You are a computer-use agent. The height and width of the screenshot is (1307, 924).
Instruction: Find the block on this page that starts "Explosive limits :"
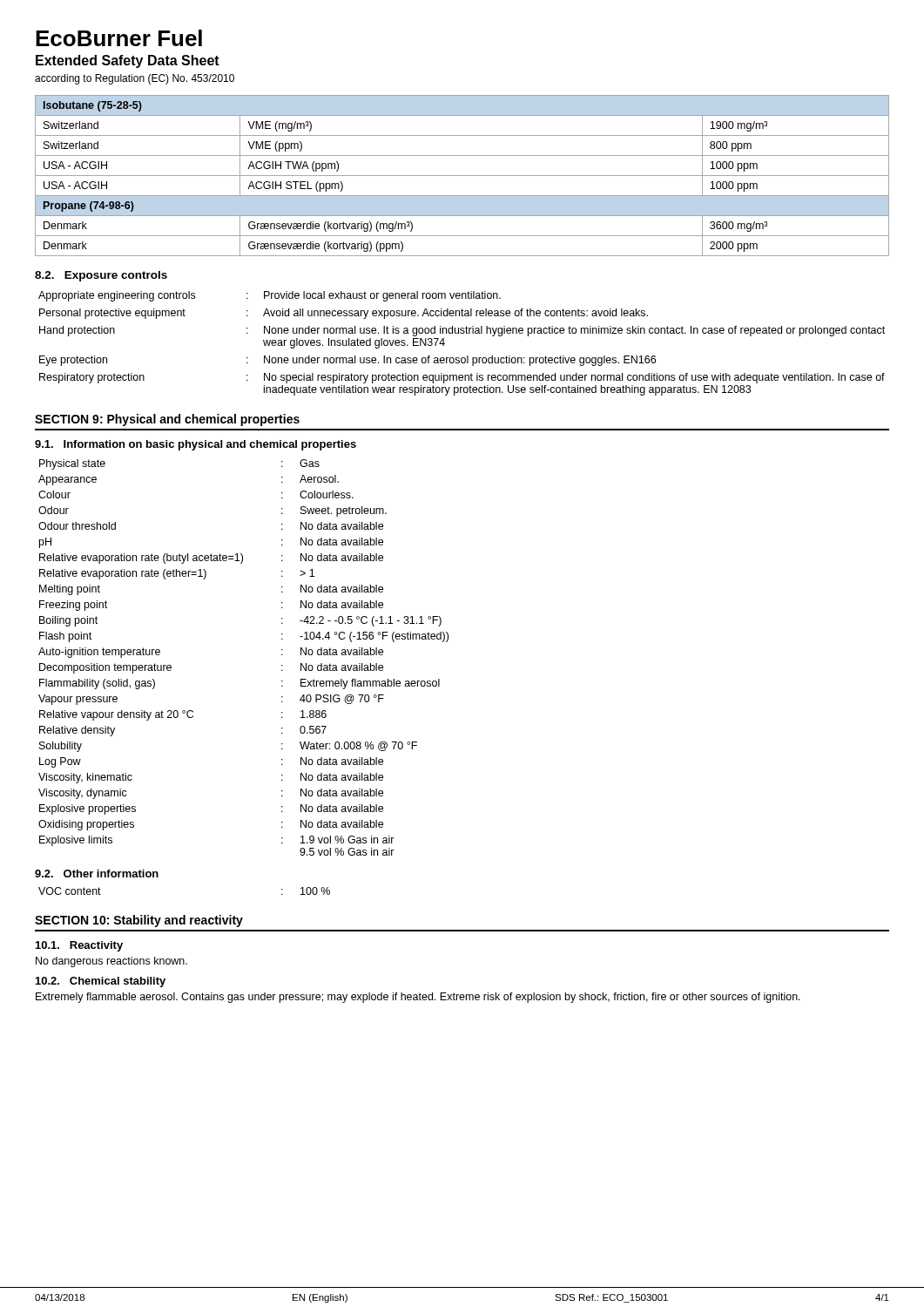(x=78, y=840)
